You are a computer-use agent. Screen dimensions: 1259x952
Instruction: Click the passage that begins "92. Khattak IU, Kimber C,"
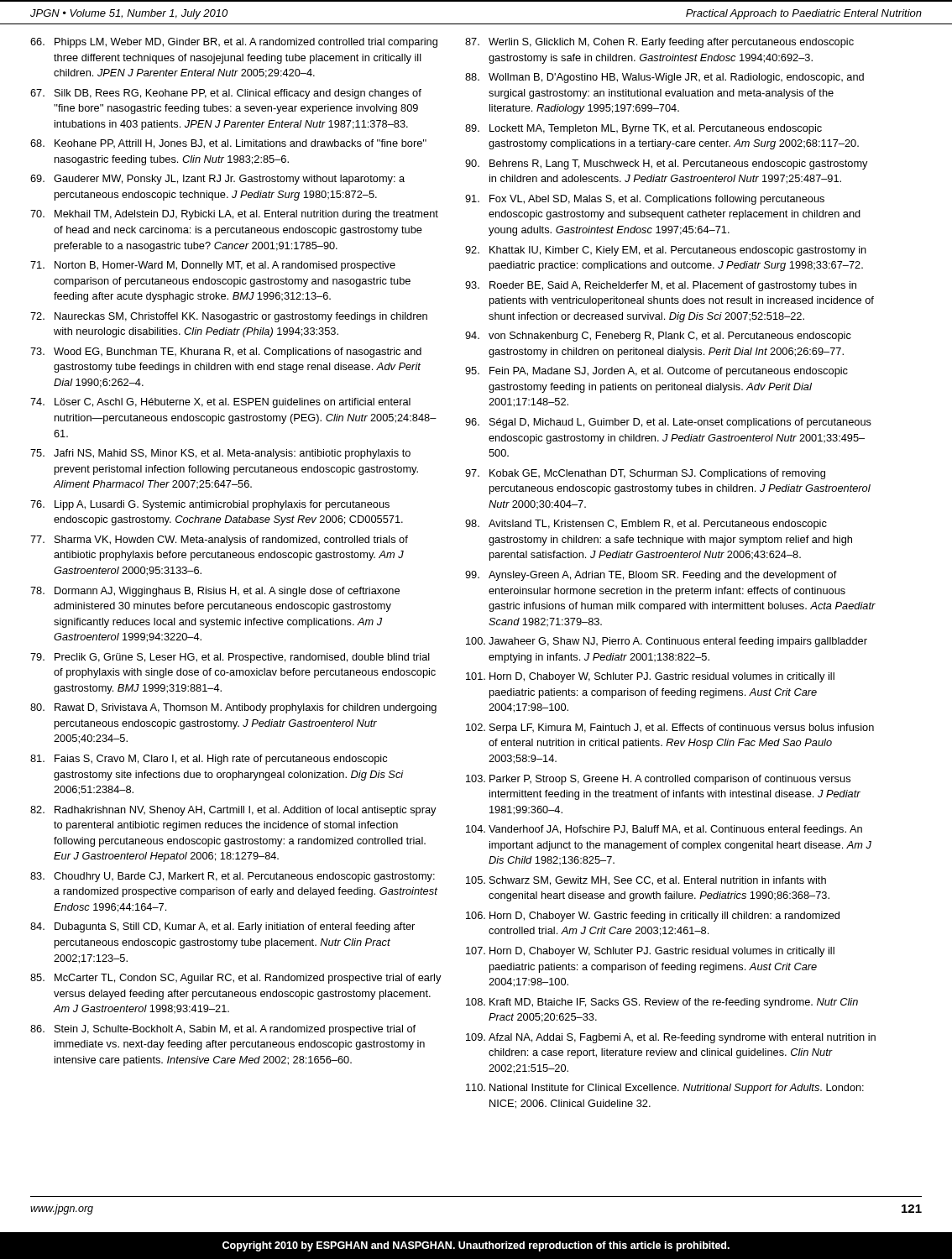click(671, 258)
